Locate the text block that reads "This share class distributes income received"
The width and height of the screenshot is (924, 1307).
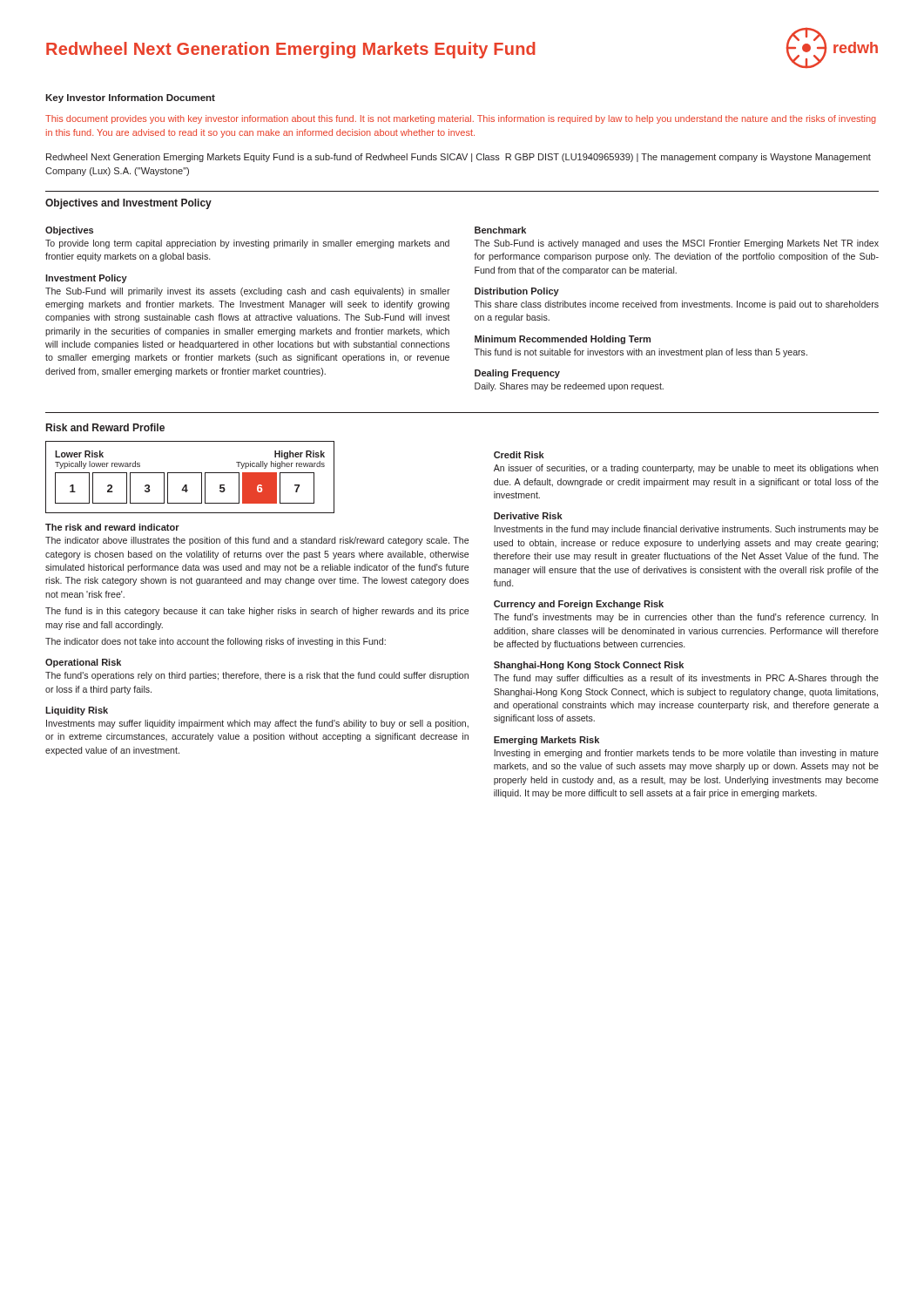[x=676, y=311]
